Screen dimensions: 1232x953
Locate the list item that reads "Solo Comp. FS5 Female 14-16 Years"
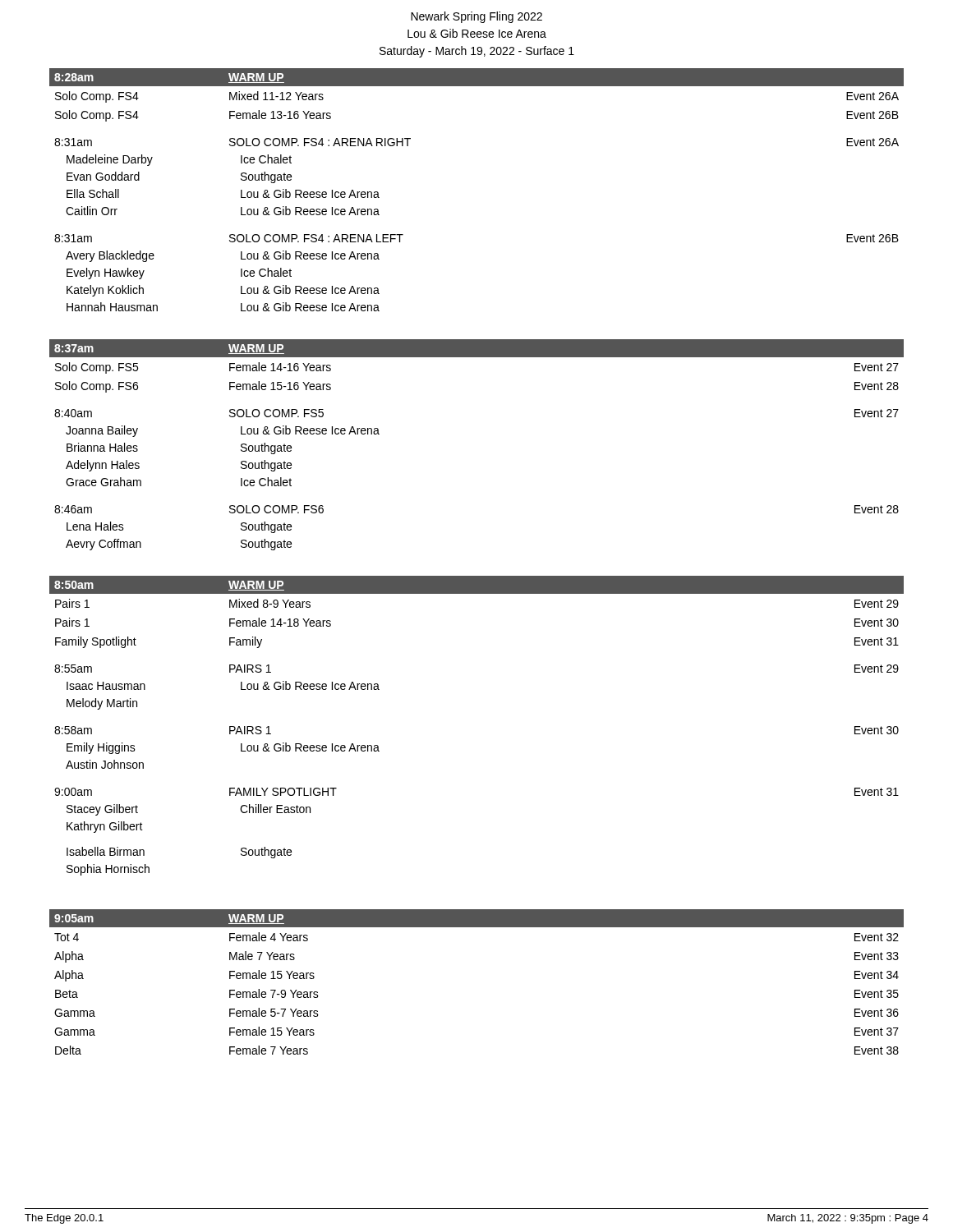click(x=476, y=368)
